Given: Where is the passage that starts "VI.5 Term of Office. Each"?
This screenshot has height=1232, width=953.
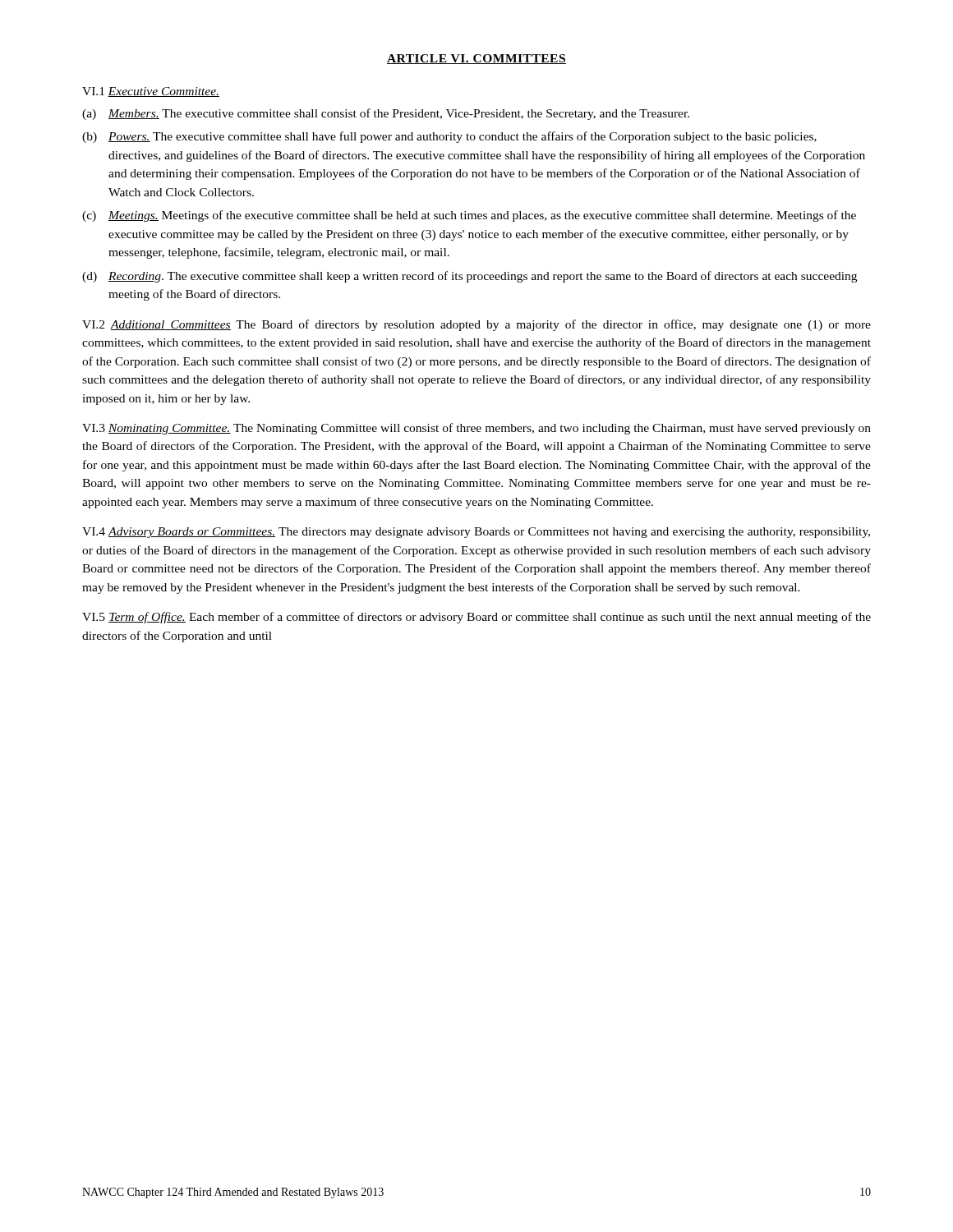Looking at the screenshot, I should coord(476,626).
